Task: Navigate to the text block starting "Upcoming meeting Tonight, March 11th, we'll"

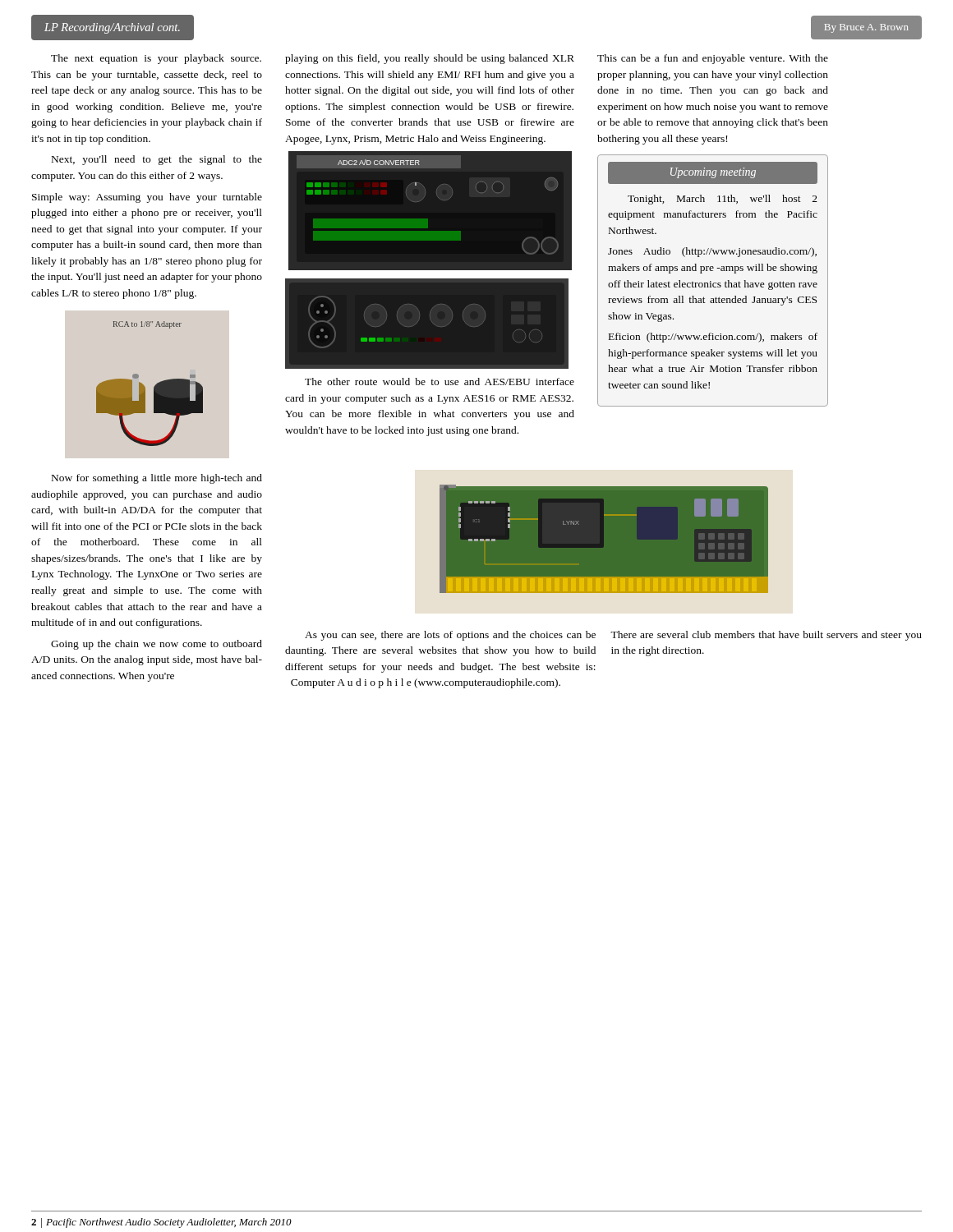Action: pyautogui.click(x=713, y=278)
